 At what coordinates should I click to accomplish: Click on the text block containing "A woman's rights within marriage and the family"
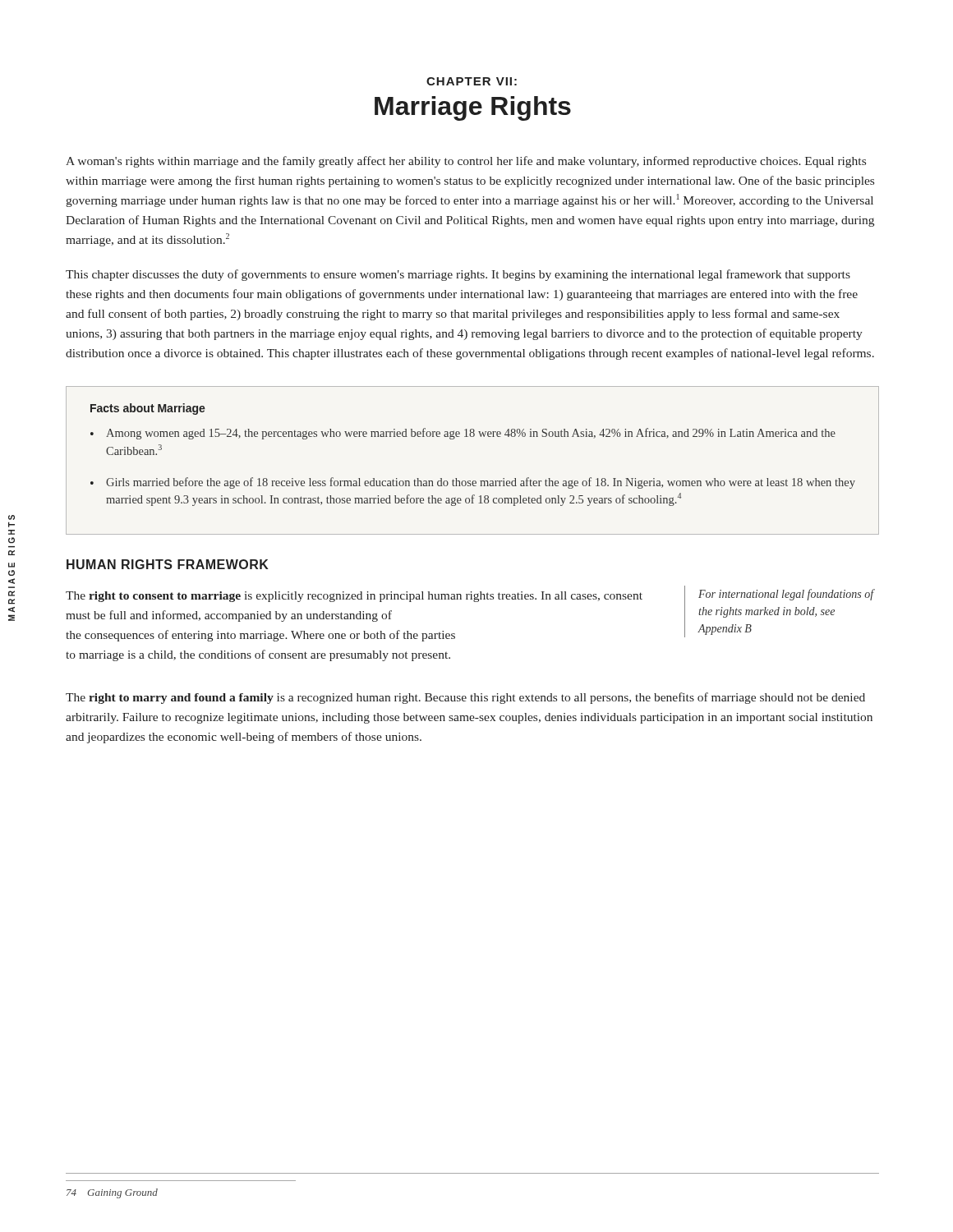click(x=470, y=200)
